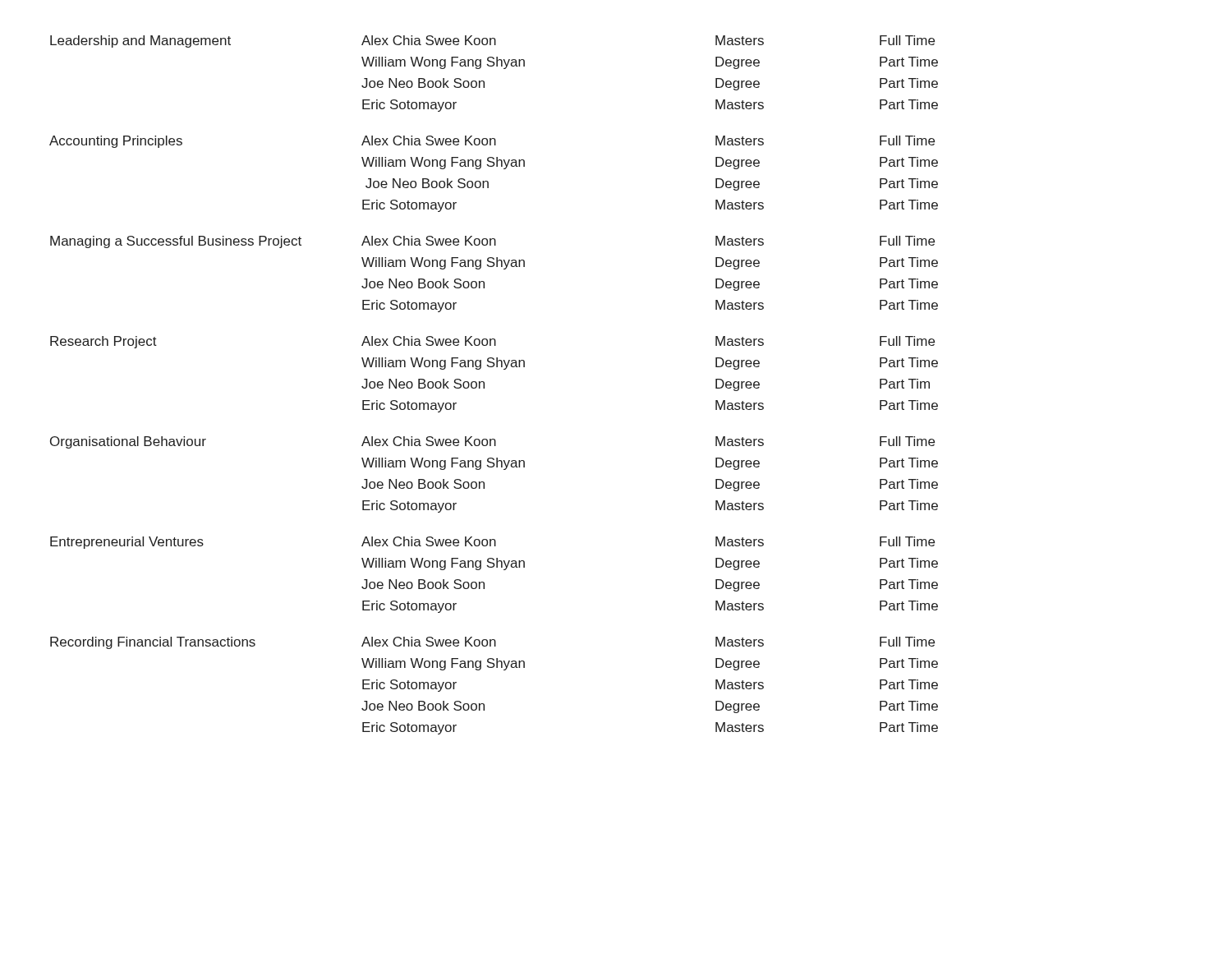Find the block on this page that starts "Organisational Behaviour Alex Chia Swee Koon Masters"

point(492,442)
